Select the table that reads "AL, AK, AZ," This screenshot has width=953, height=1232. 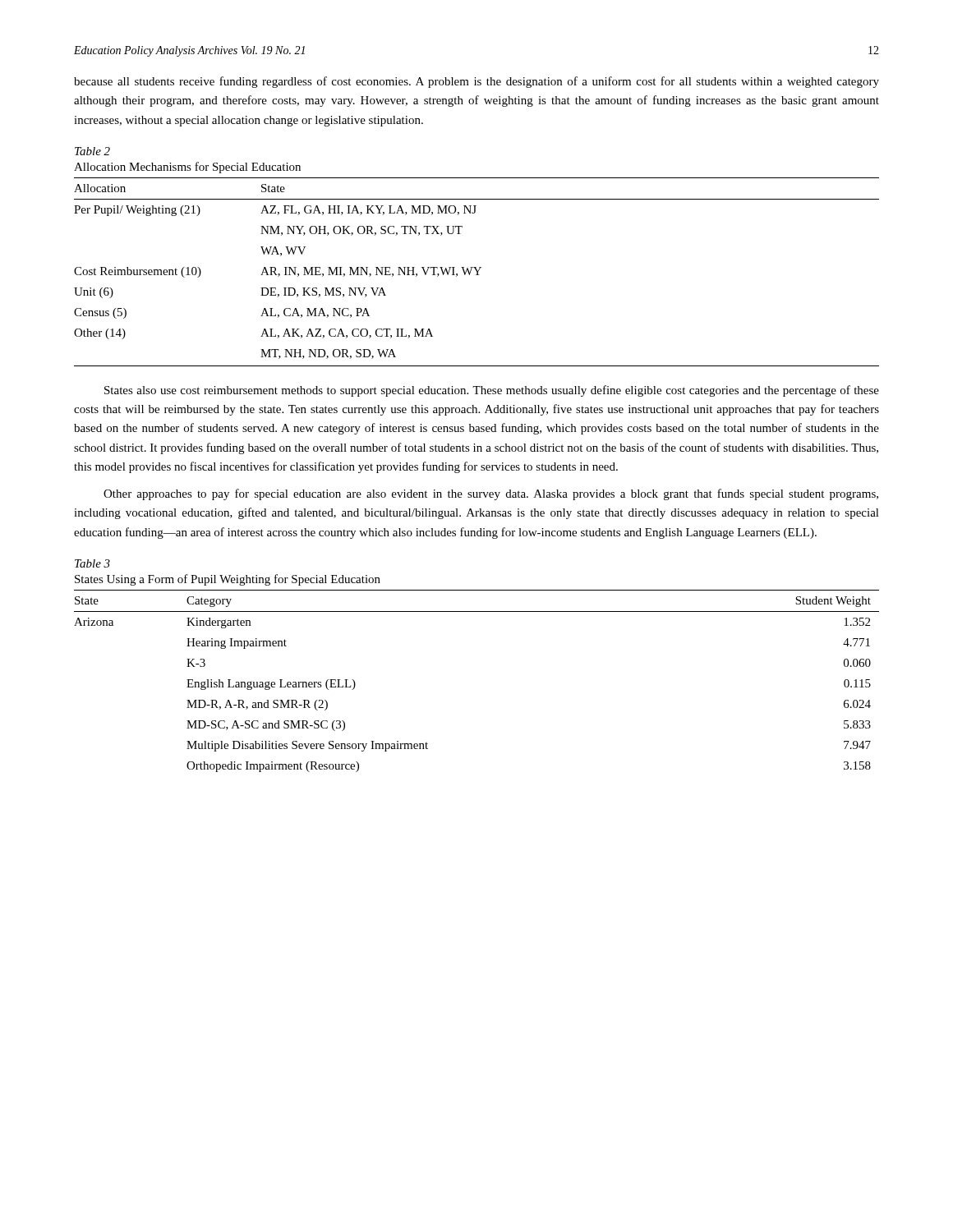[x=476, y=272]
